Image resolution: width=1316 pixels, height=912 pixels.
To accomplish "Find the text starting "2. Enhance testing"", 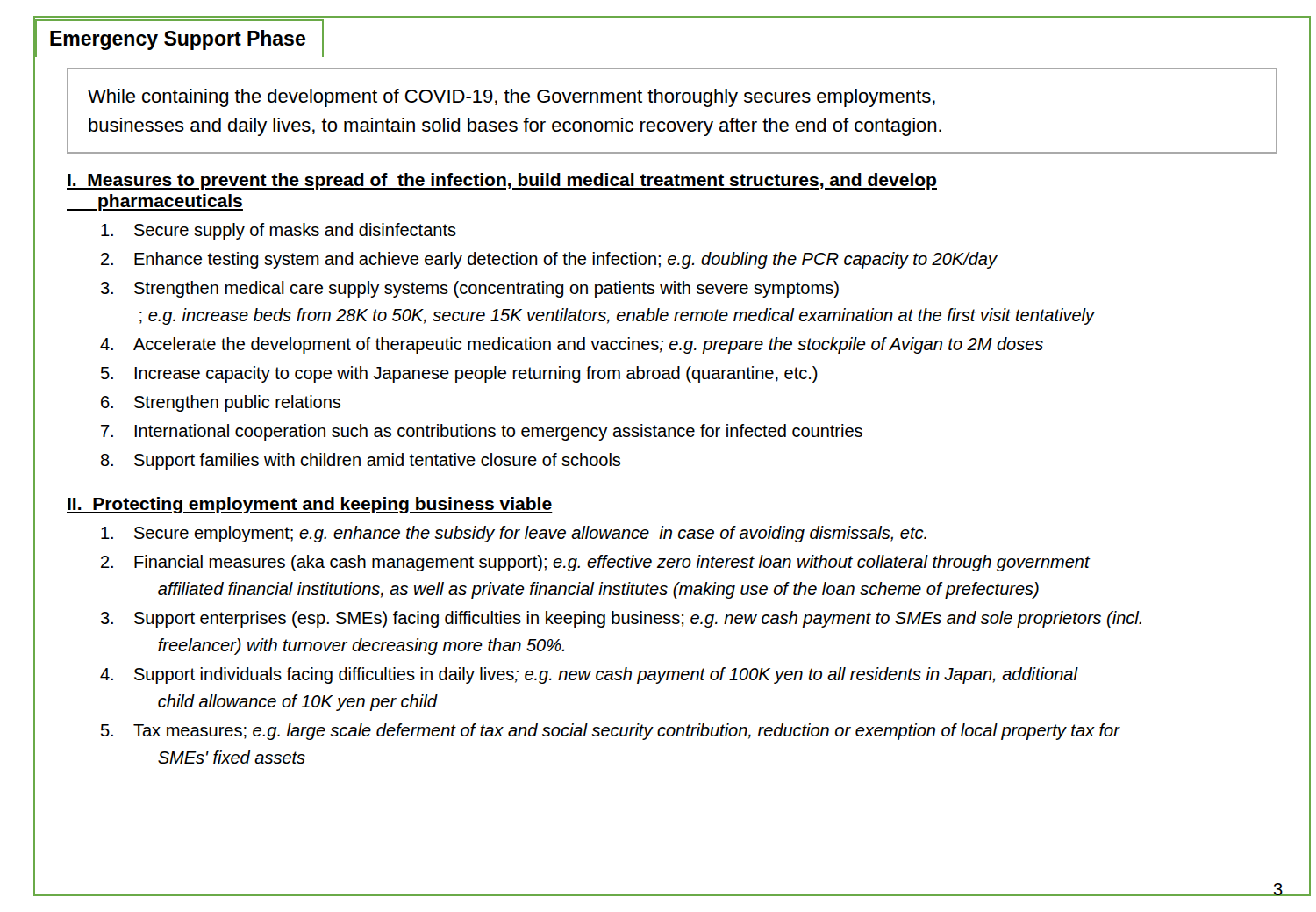I will (x=689, y=259).
